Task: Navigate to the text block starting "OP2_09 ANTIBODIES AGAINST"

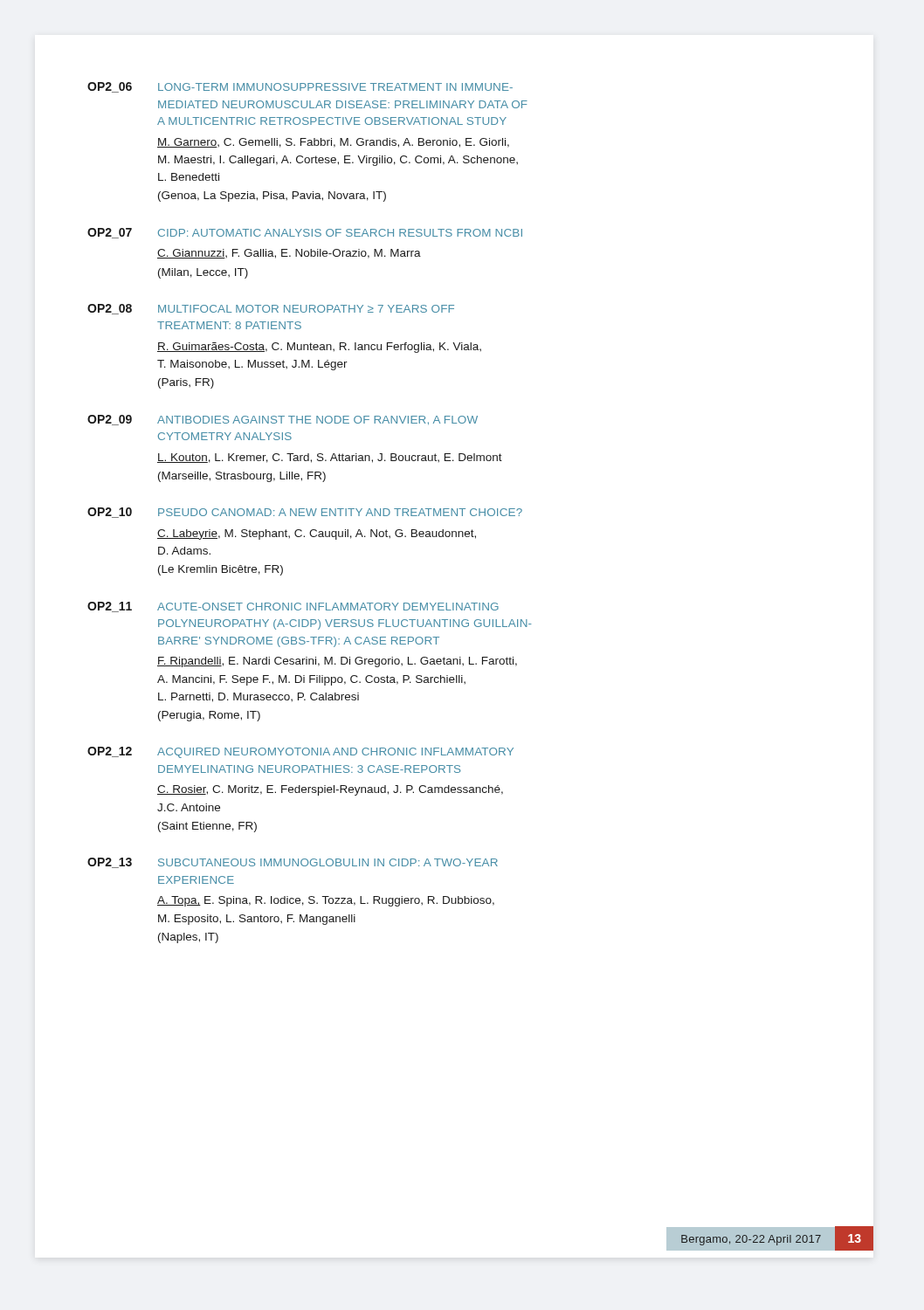Action: coord(454,448)
